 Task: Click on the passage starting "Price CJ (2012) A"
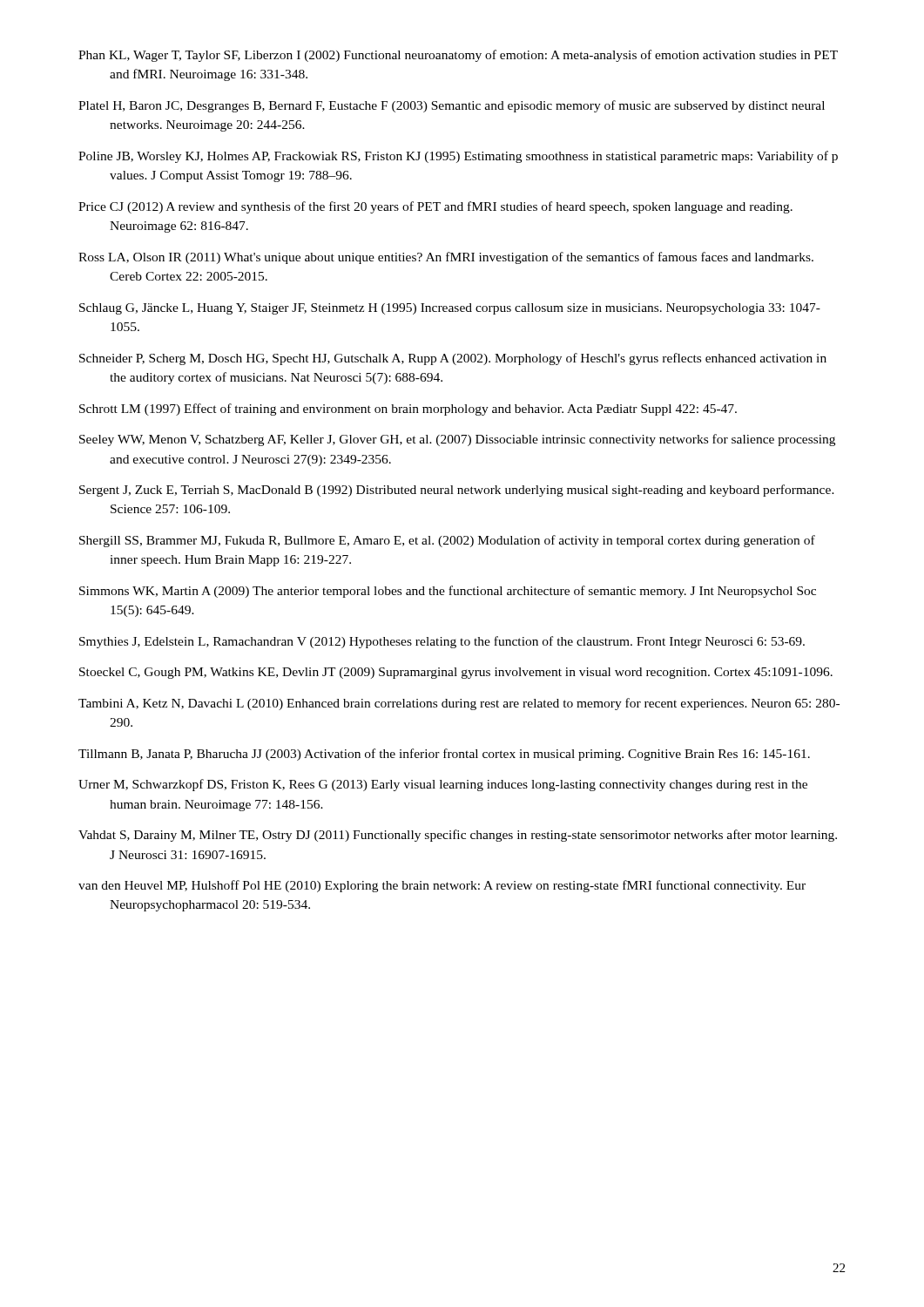[436, 216]
